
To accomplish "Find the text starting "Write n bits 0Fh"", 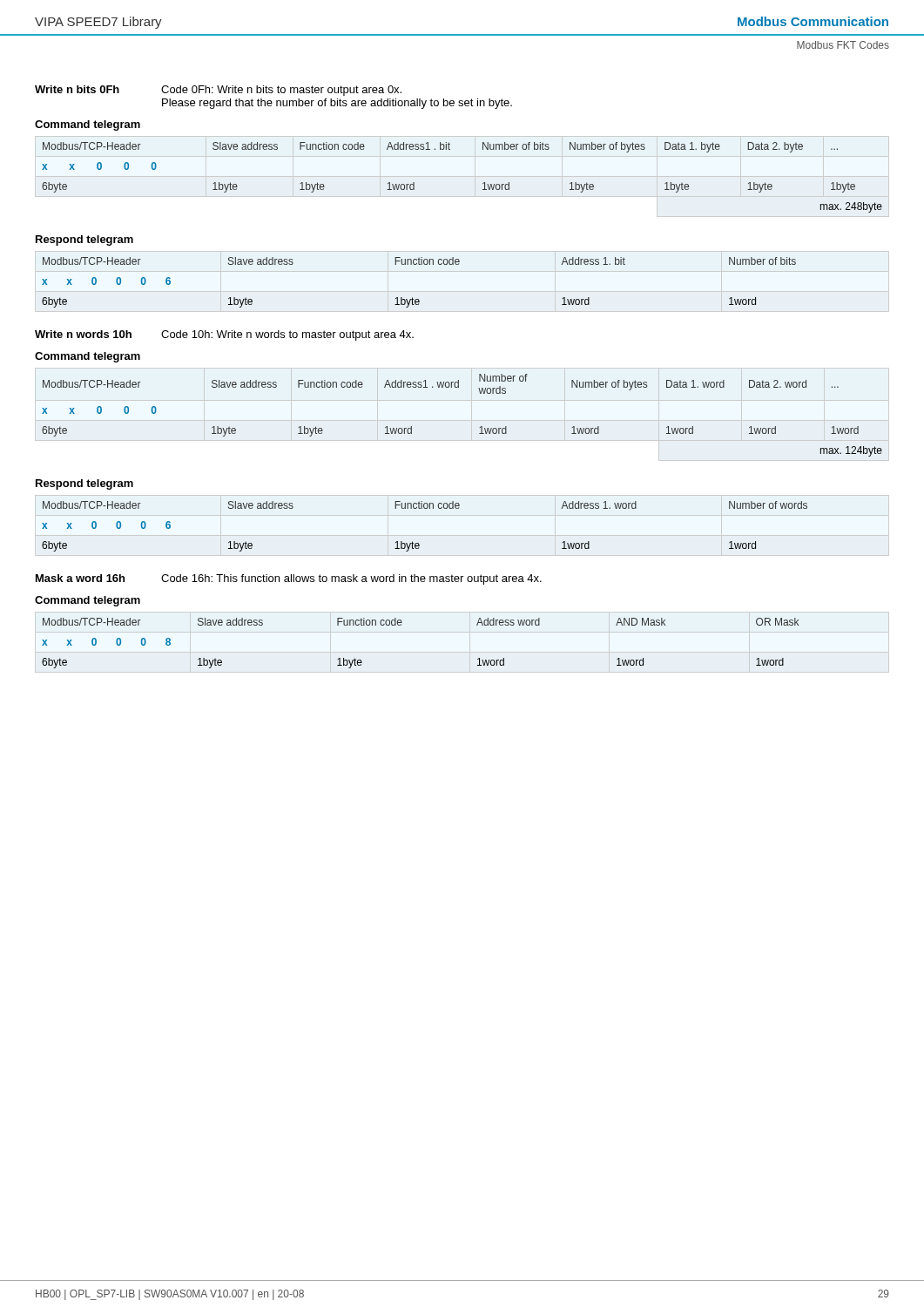I will point(77,89).
